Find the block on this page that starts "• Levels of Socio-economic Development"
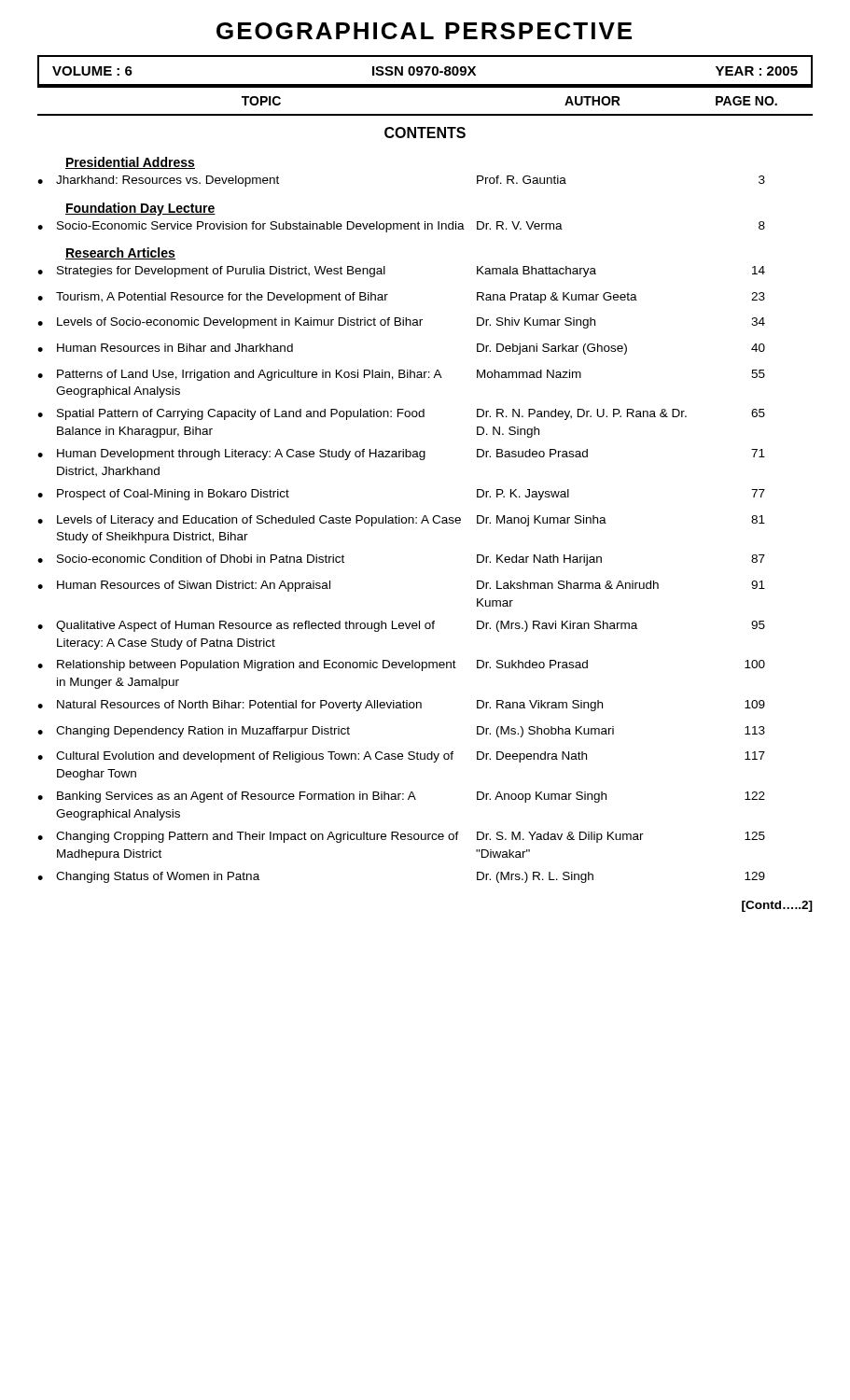Viewport: 850px width, 1400px height. pos(401,324)
